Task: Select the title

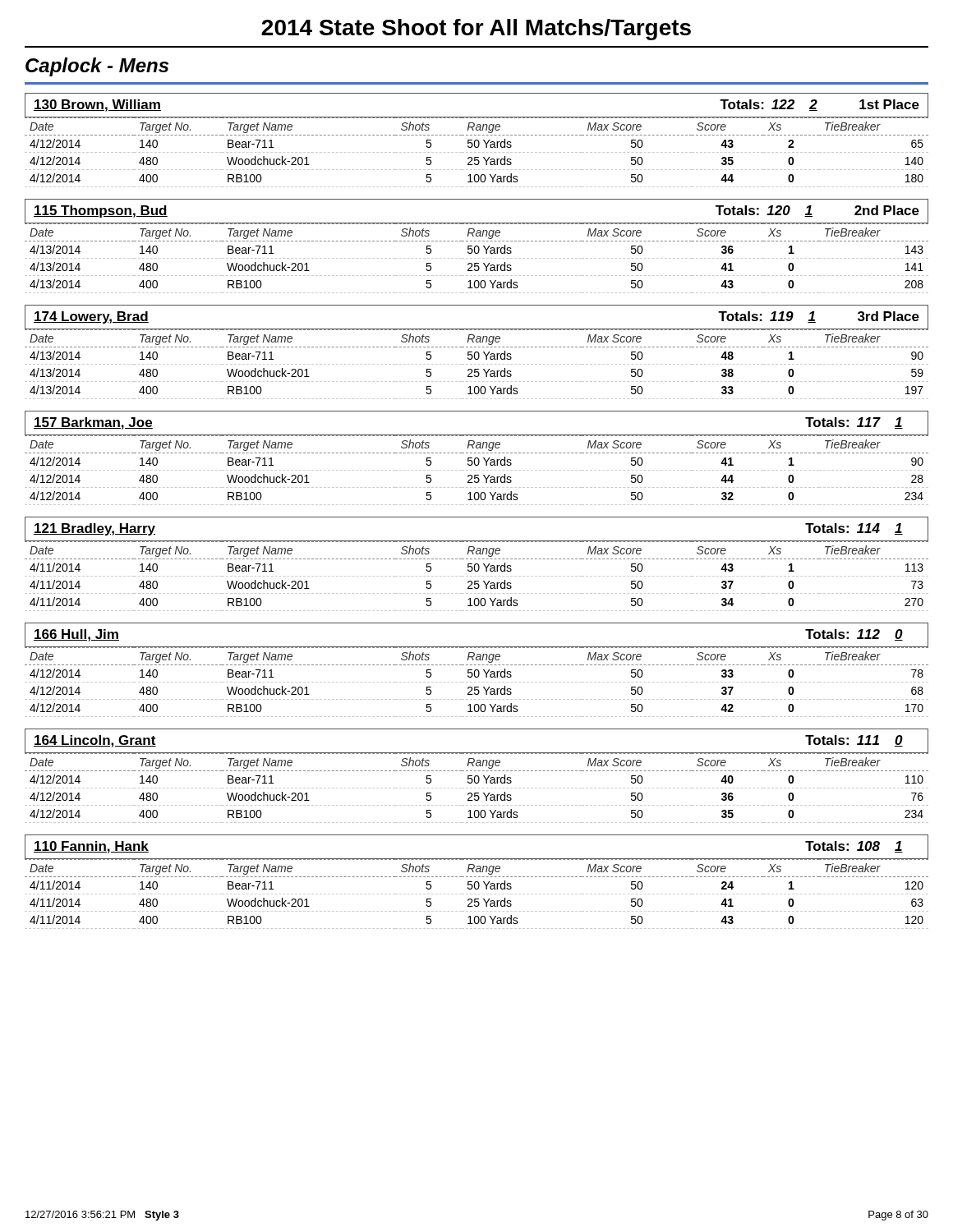Action: click(476, 28)
